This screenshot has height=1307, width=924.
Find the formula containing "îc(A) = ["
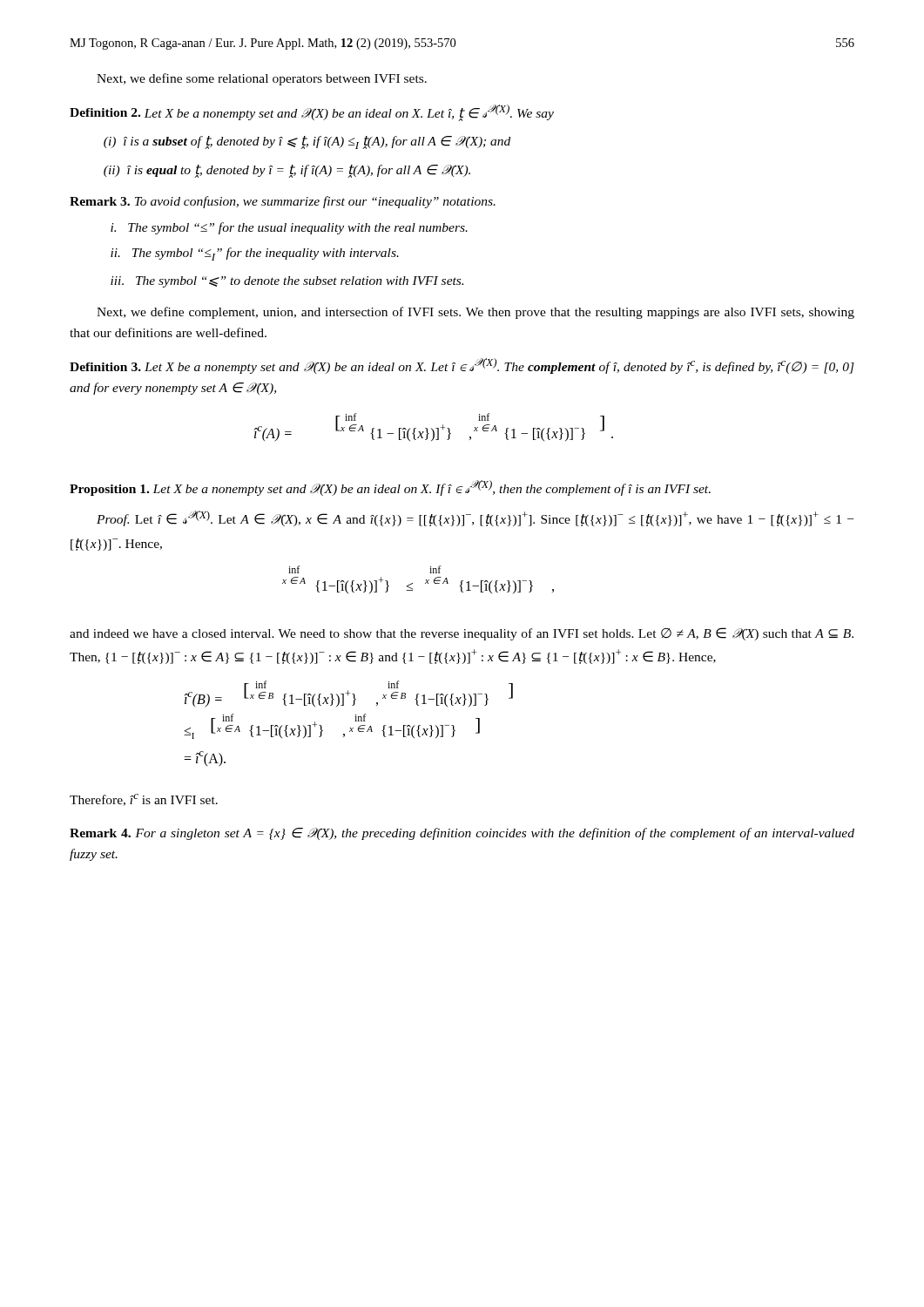(x=462, y=434)
